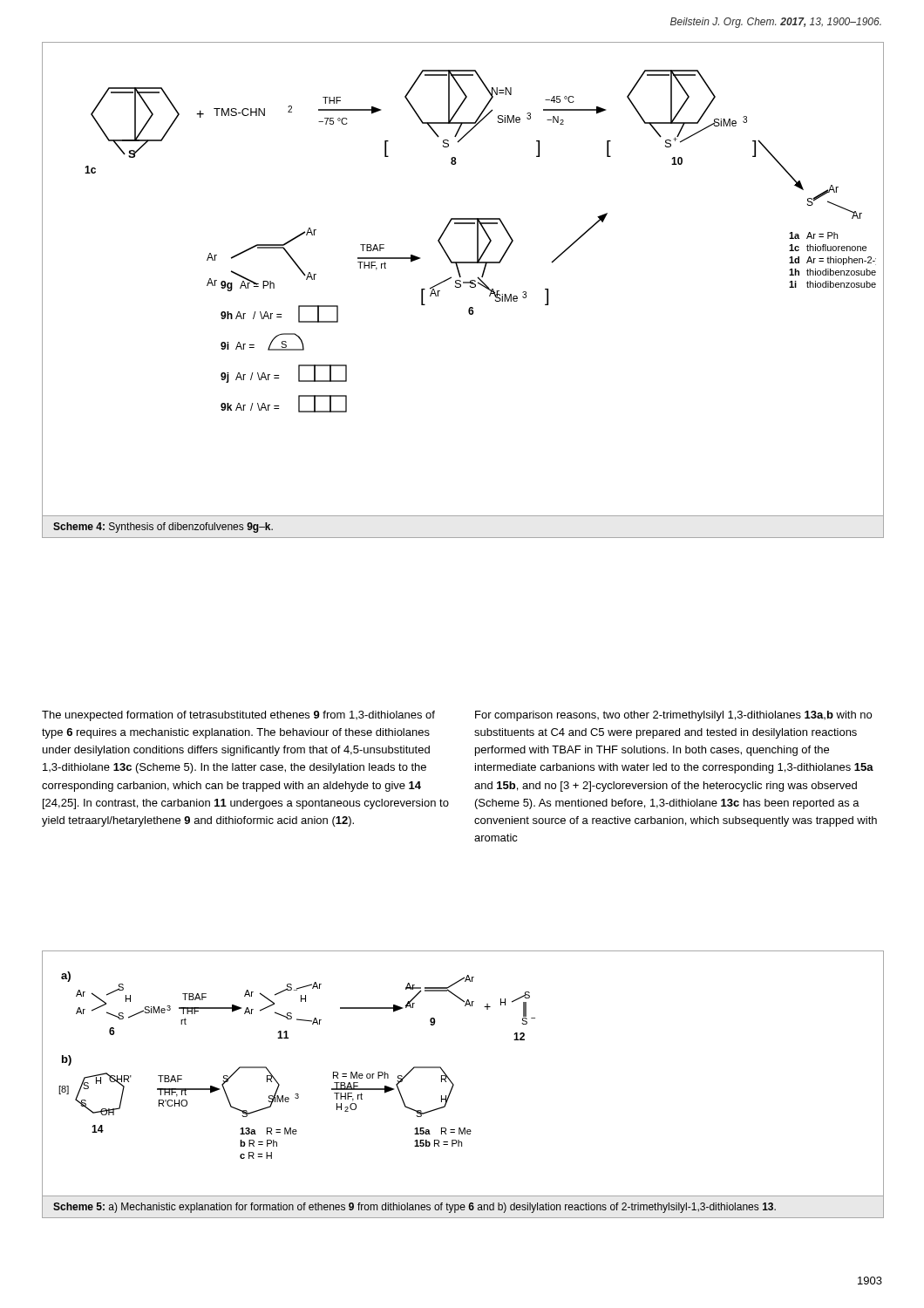
Task: Select the block starting "Scheme 5: a) Mechanistic explanation"
Action: click(415, 1207)
